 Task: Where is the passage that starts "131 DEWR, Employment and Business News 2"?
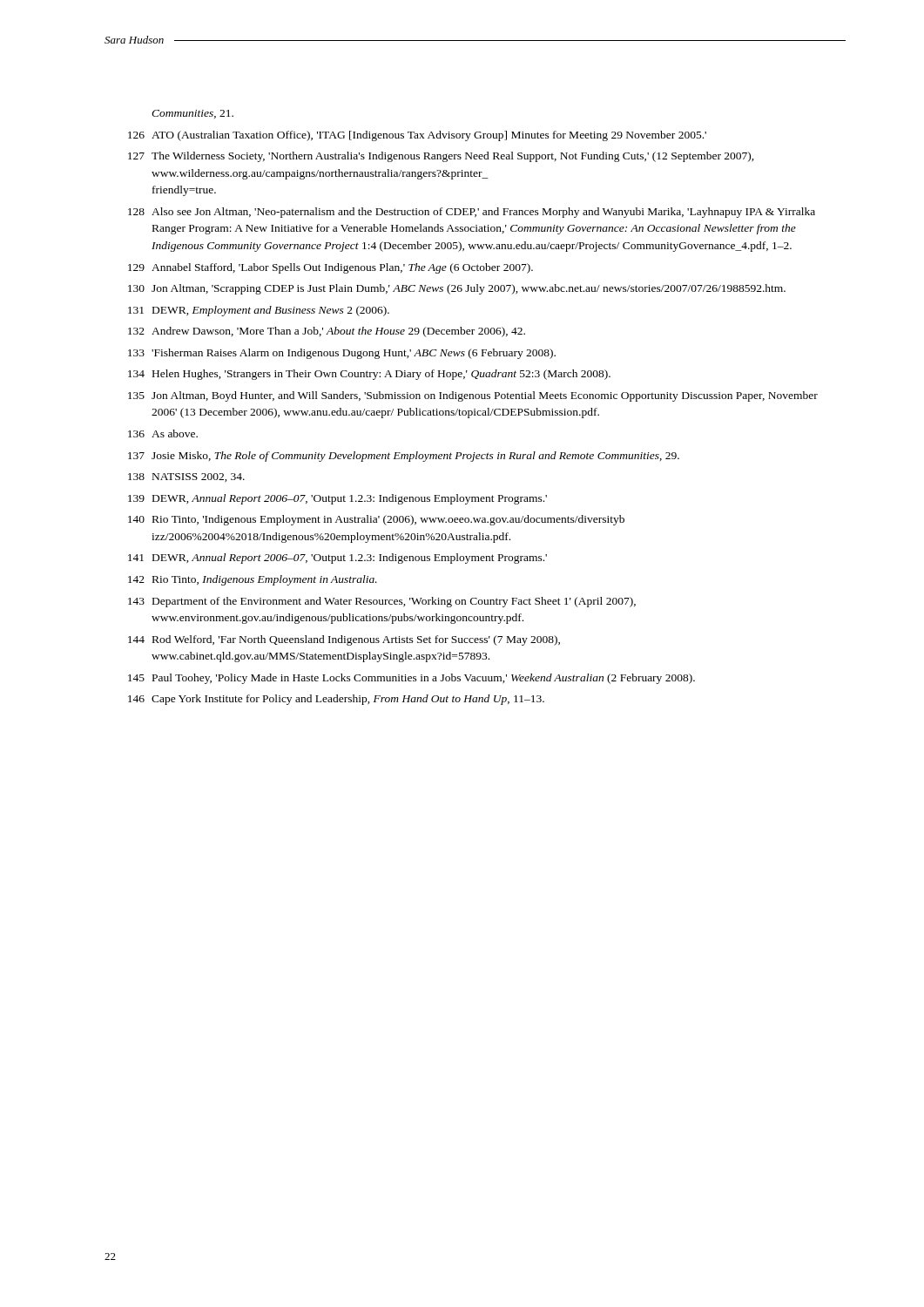[259, 311]
